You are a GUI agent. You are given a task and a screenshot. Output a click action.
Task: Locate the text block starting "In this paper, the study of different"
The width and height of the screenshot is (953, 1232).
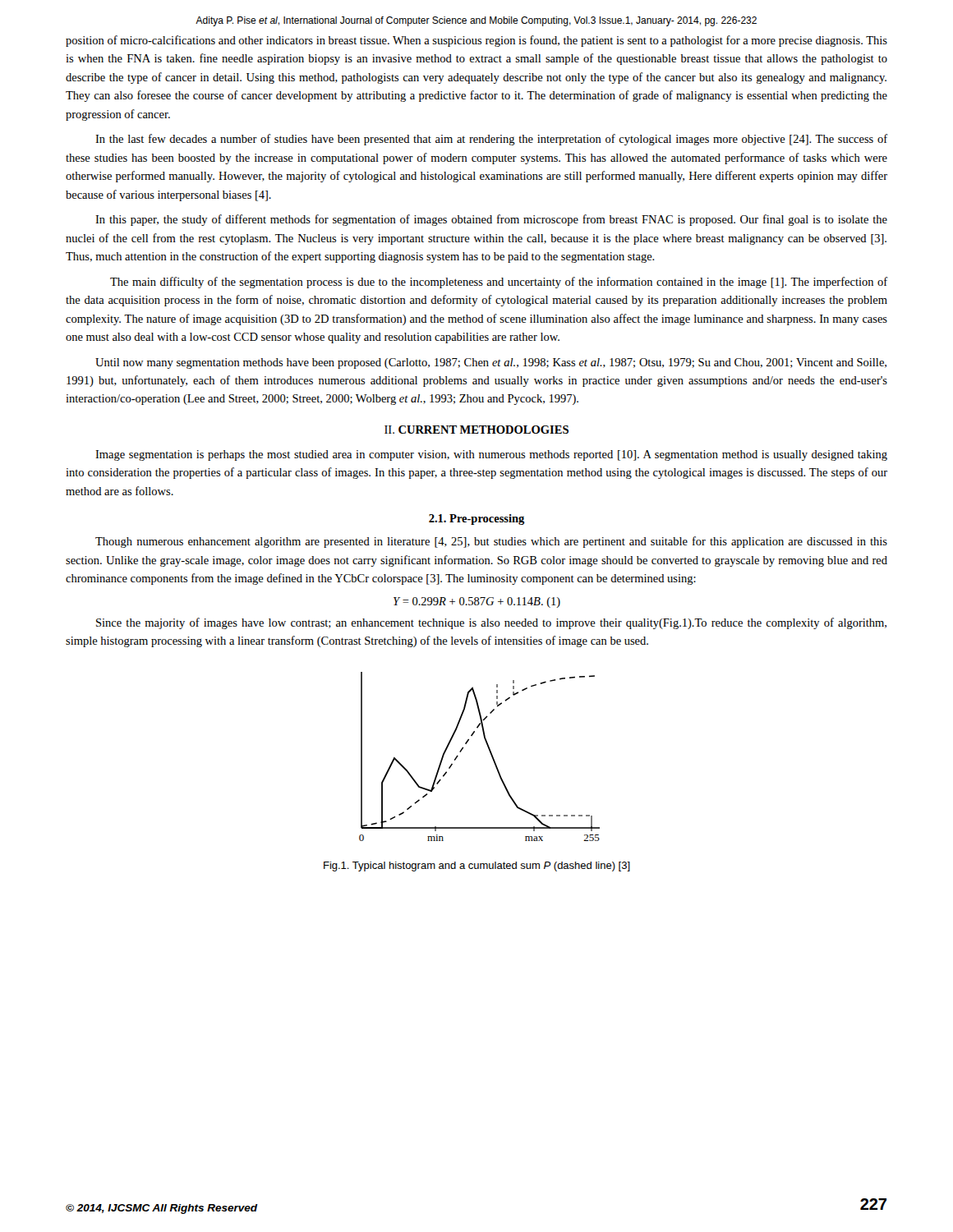pyautogui.click(x=476, y=238)
